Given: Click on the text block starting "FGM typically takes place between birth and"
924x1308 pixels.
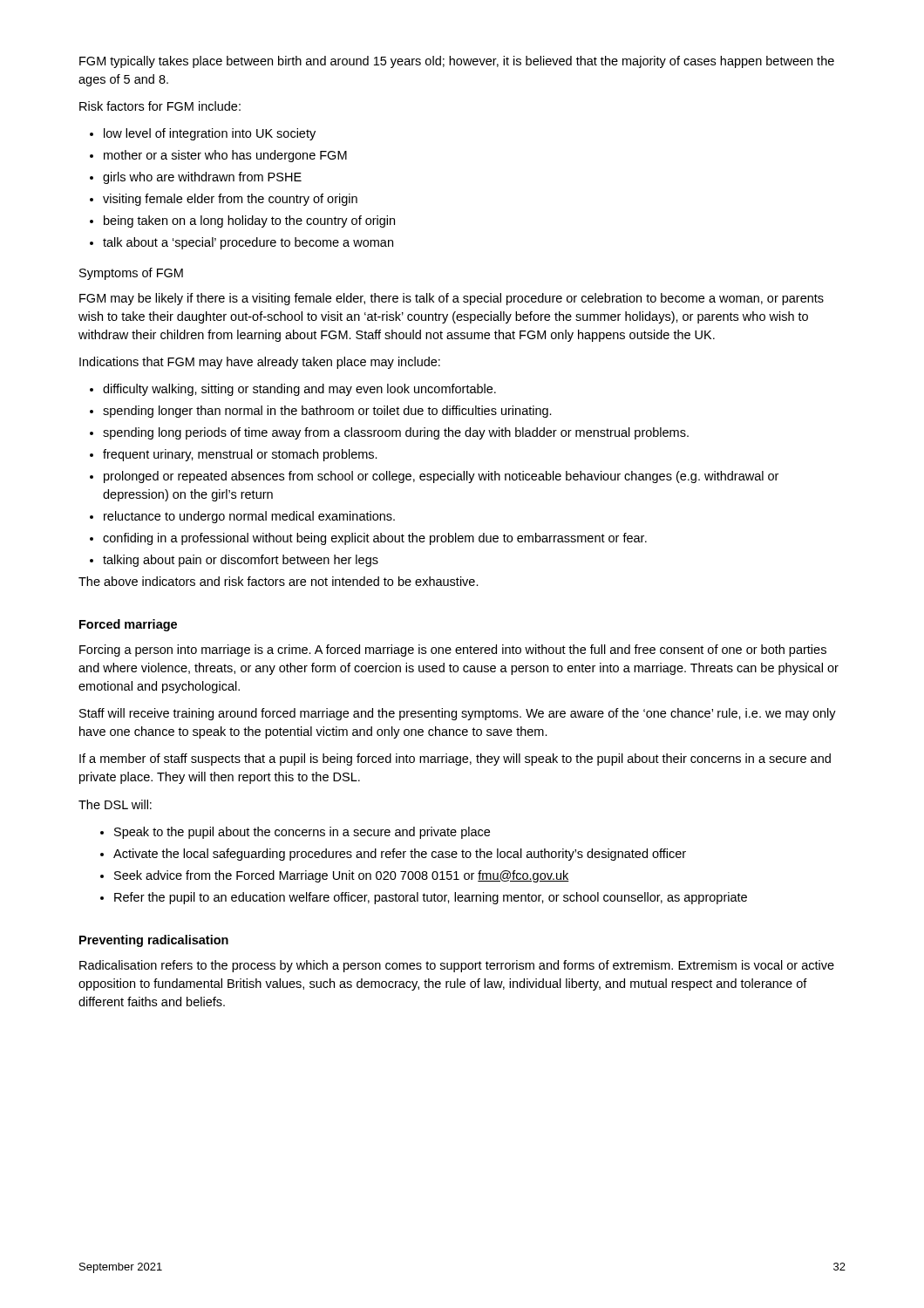Looking at the screenshot, I should (x=462, y=71).
